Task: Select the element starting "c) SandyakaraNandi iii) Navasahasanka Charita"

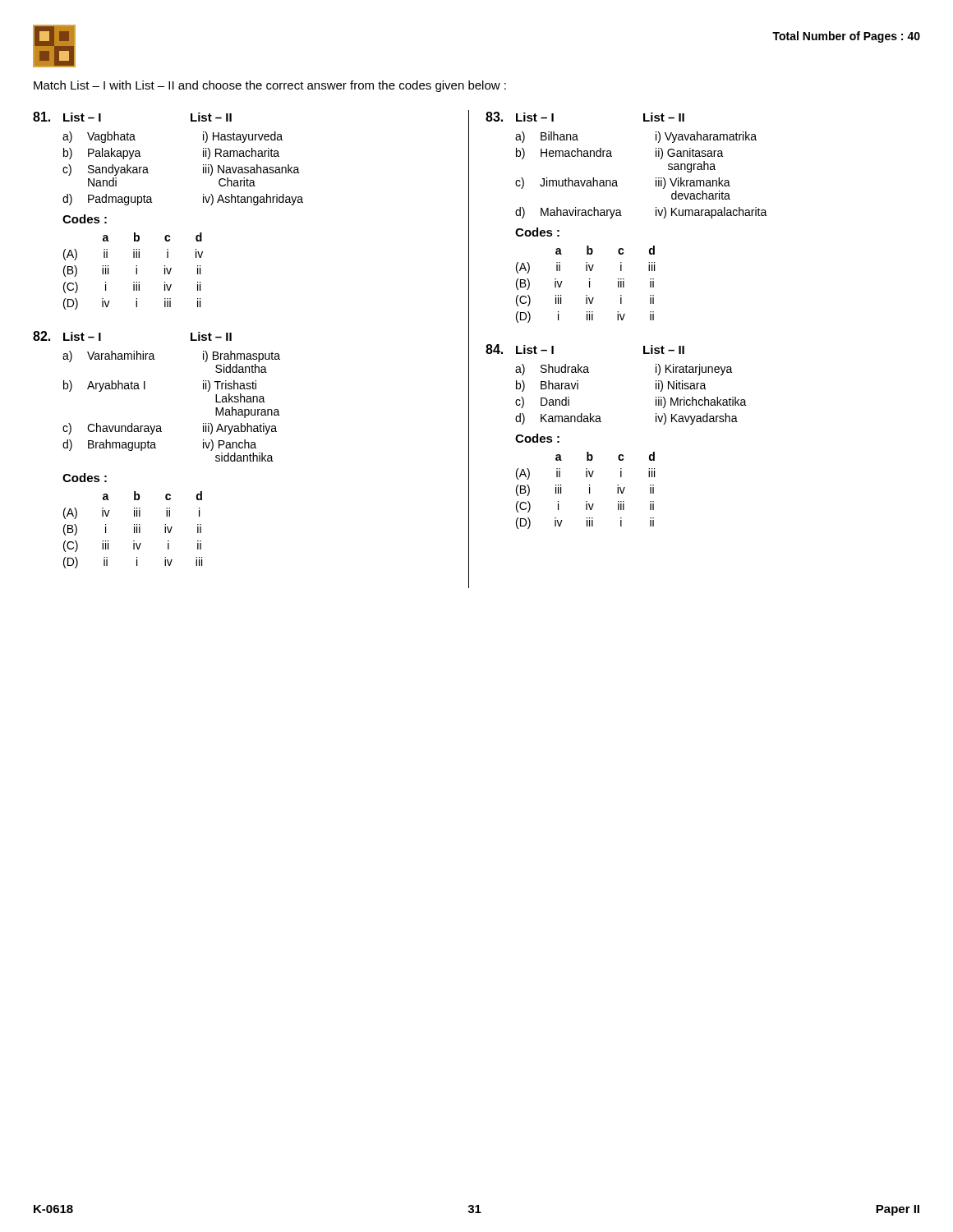Action: tap(123, 170)
